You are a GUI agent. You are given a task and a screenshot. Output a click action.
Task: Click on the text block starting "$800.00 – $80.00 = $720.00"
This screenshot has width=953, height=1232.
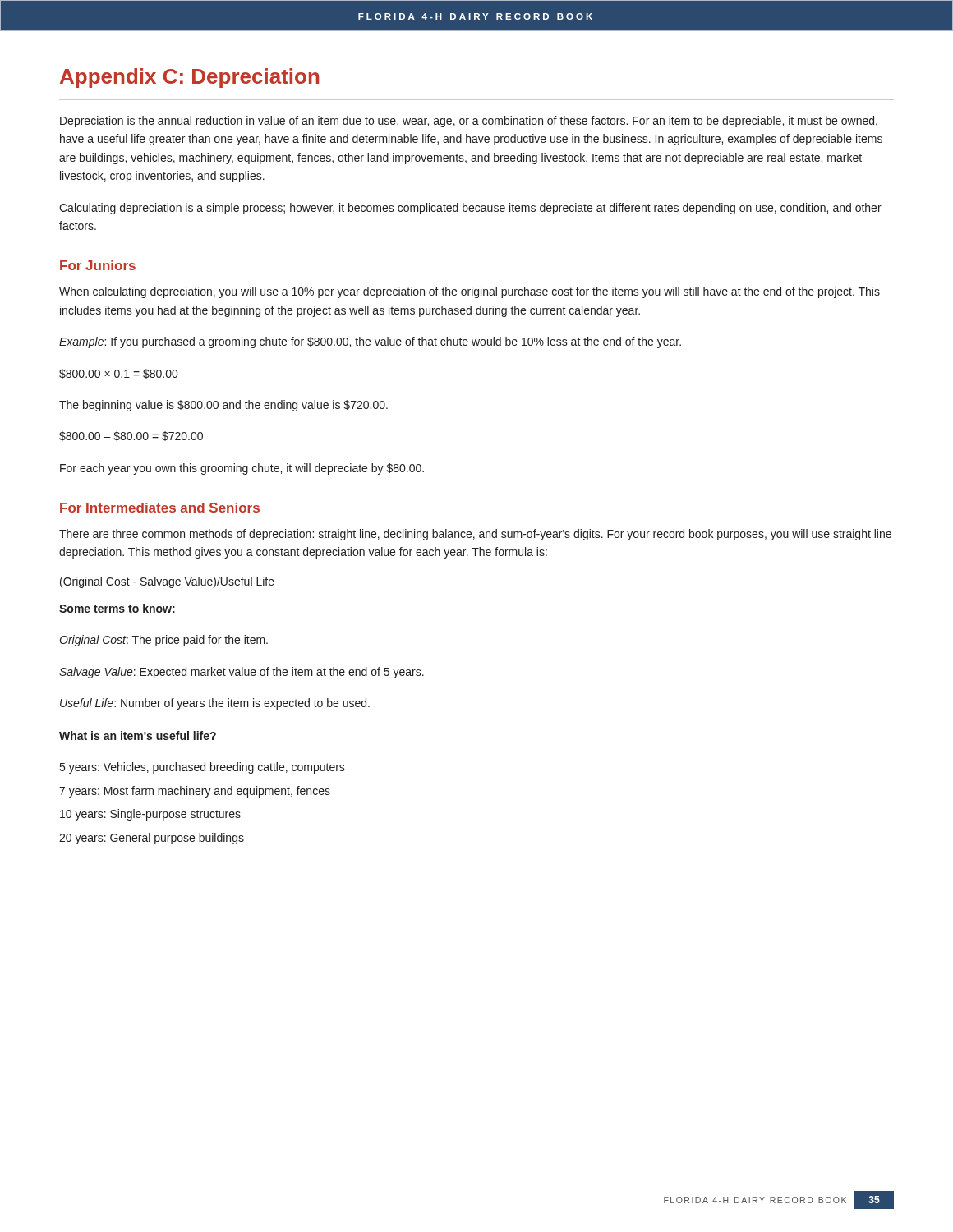click(131, 436)
